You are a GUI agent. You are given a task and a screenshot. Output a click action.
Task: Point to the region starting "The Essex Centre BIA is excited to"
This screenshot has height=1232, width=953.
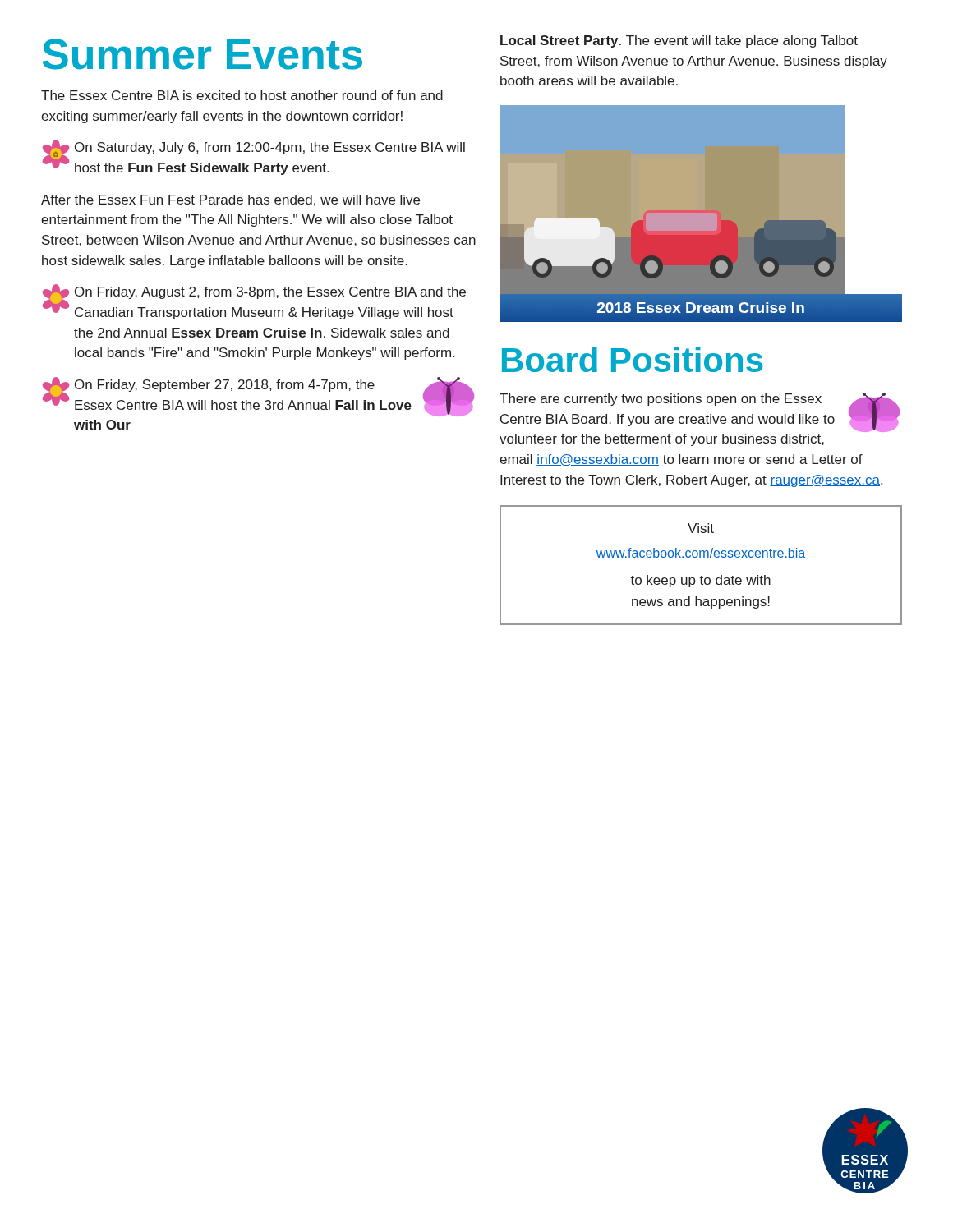point(259,107)
